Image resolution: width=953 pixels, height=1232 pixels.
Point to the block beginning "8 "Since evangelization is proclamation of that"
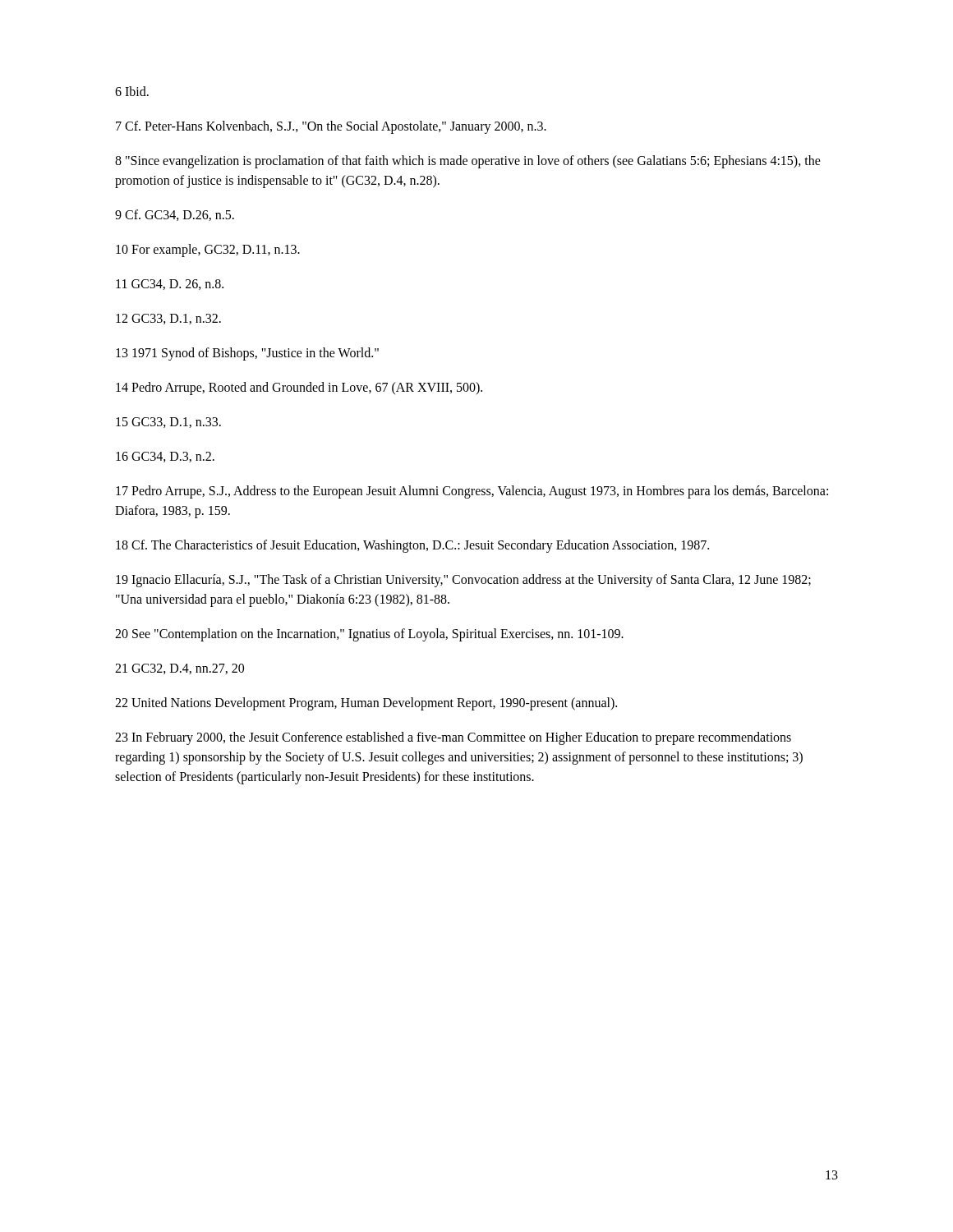pos(468,170)
